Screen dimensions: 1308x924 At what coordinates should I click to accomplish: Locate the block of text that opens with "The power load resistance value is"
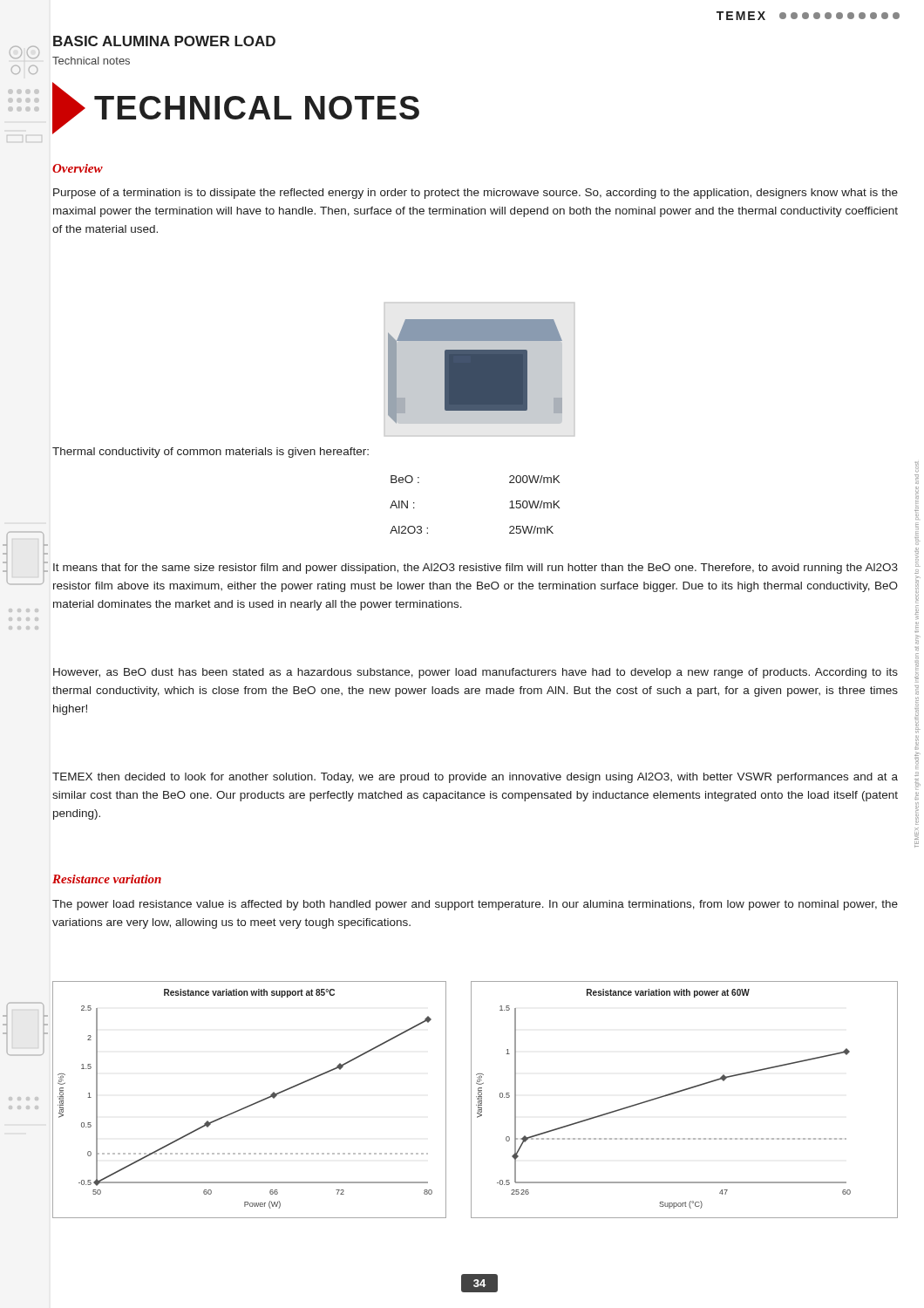pyautogui.click(x=475, y=913)
